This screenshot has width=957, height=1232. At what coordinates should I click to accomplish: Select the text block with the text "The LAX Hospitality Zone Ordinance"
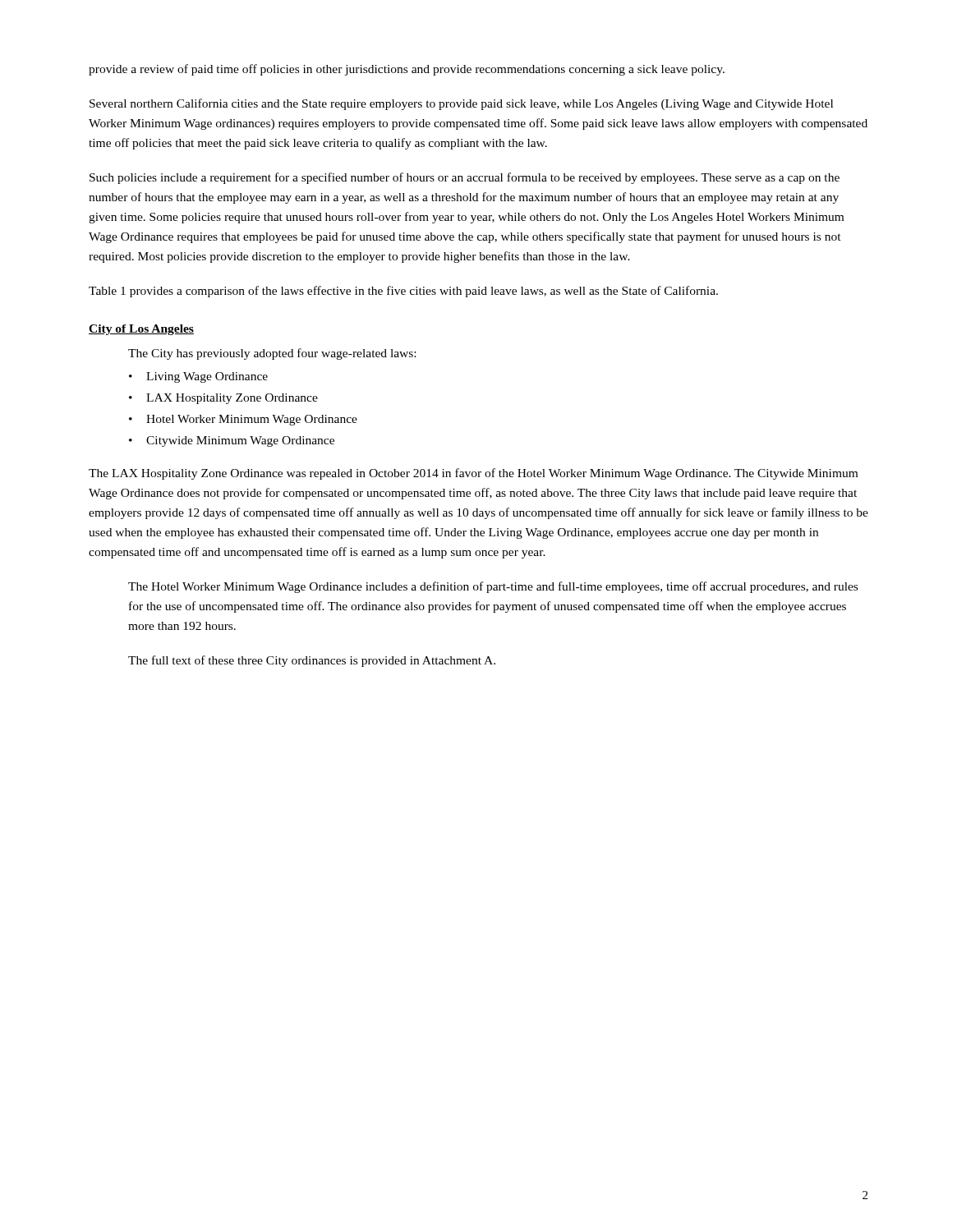coord(478,512)
